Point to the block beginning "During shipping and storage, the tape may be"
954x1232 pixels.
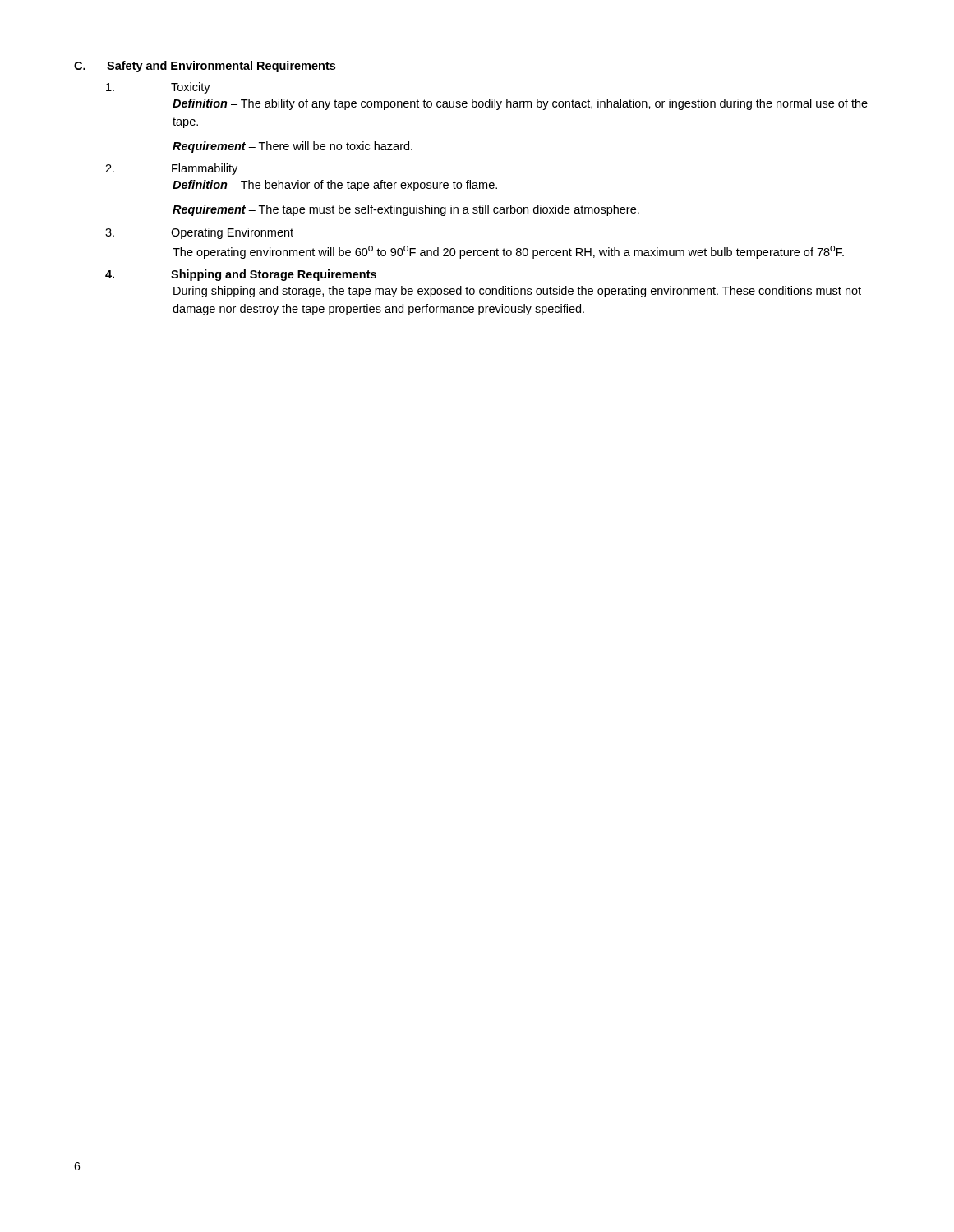pos(526,301)
